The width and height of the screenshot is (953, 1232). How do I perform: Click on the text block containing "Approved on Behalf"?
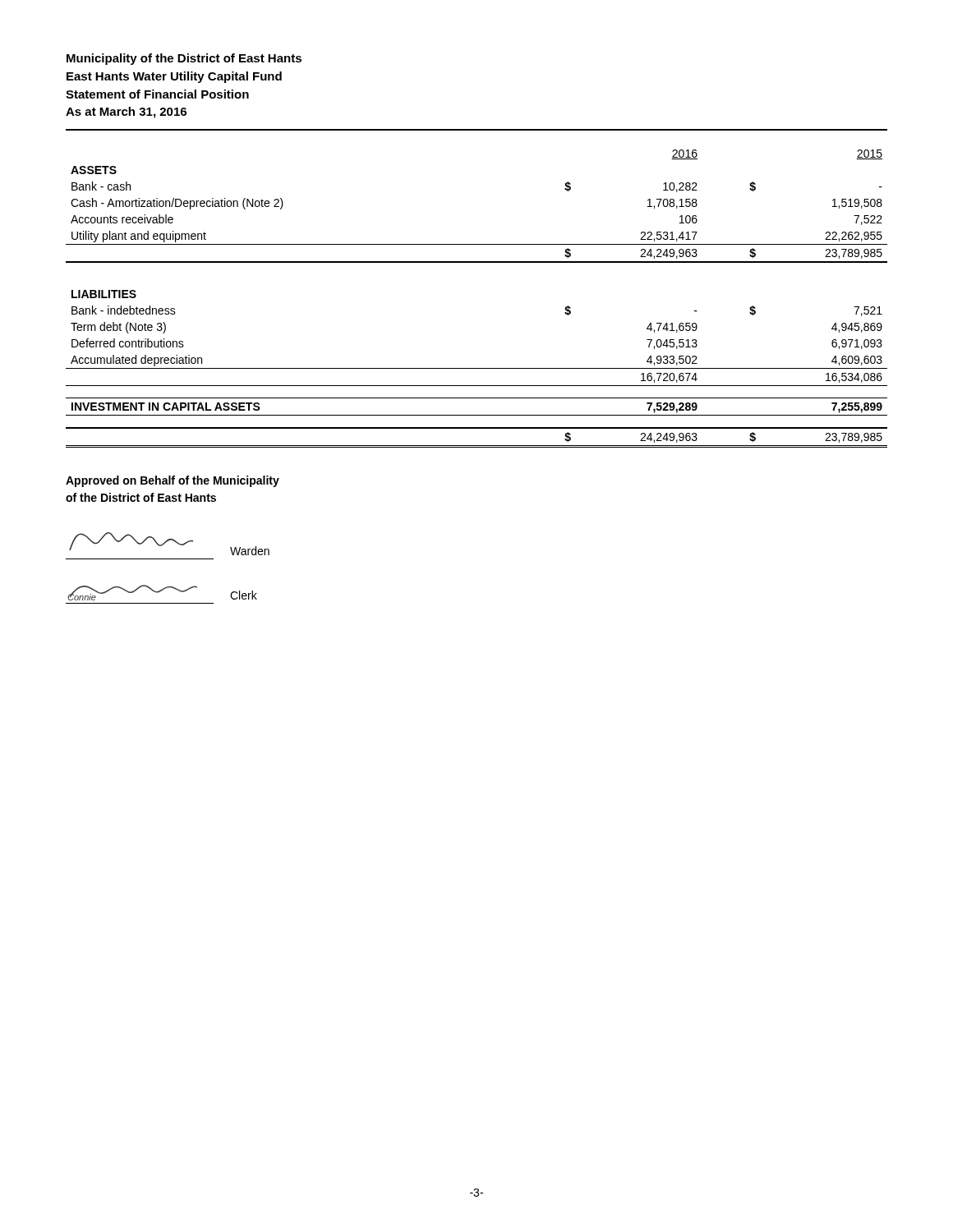coord(173,481)
